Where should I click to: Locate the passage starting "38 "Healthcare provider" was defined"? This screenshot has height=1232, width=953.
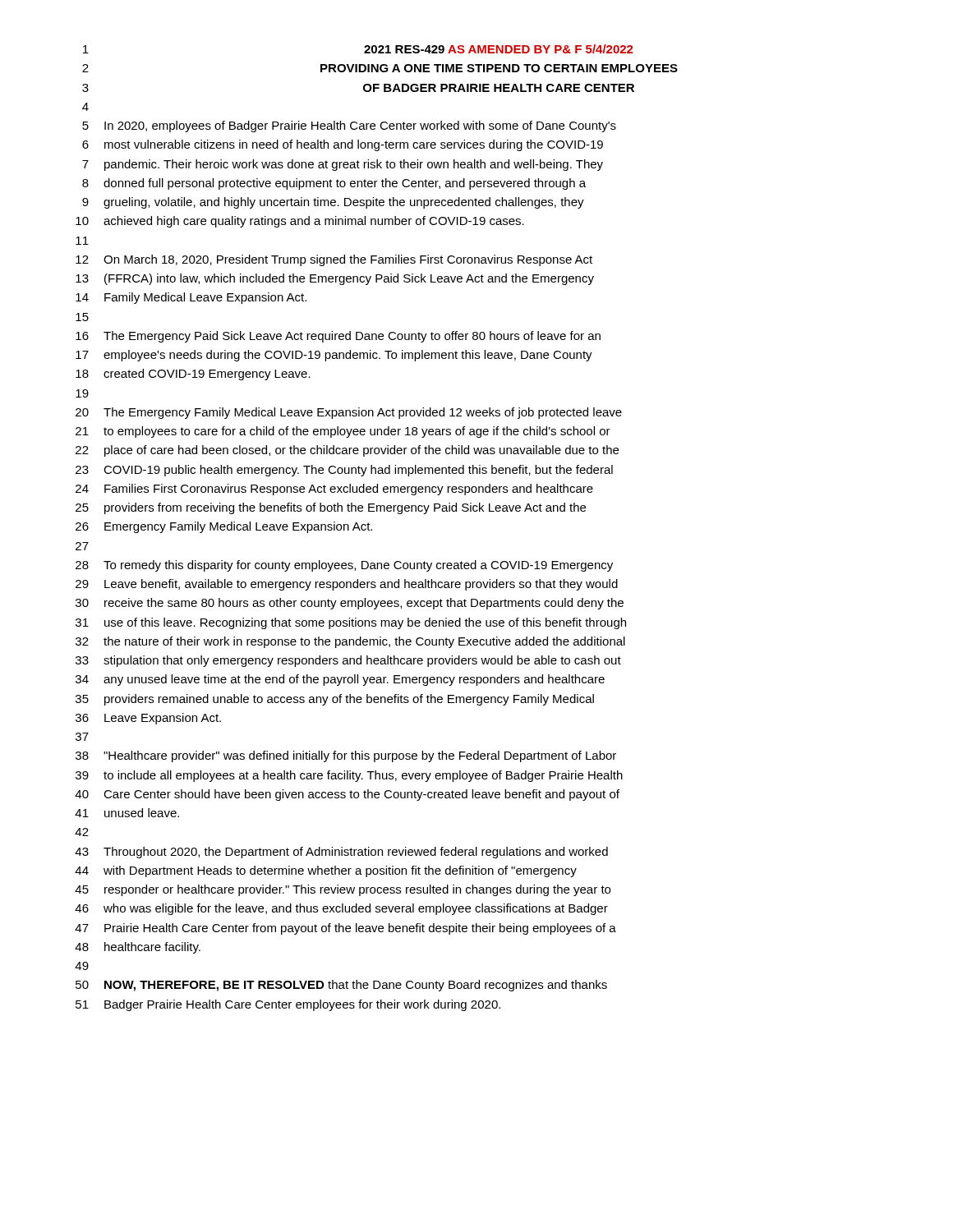[x=476, y=784]
